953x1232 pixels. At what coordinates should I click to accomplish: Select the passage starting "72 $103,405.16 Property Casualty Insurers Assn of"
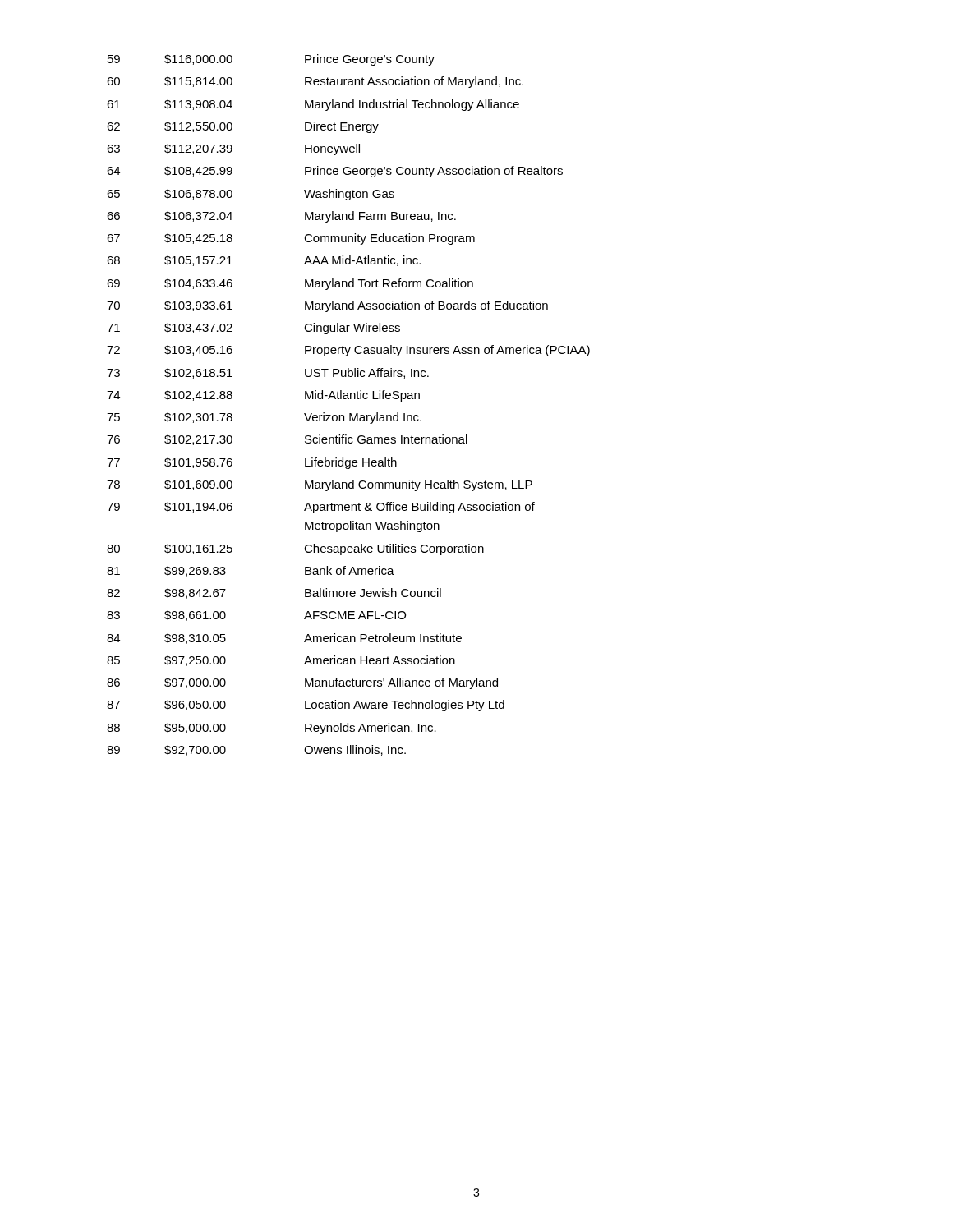[x=489, y=350]
